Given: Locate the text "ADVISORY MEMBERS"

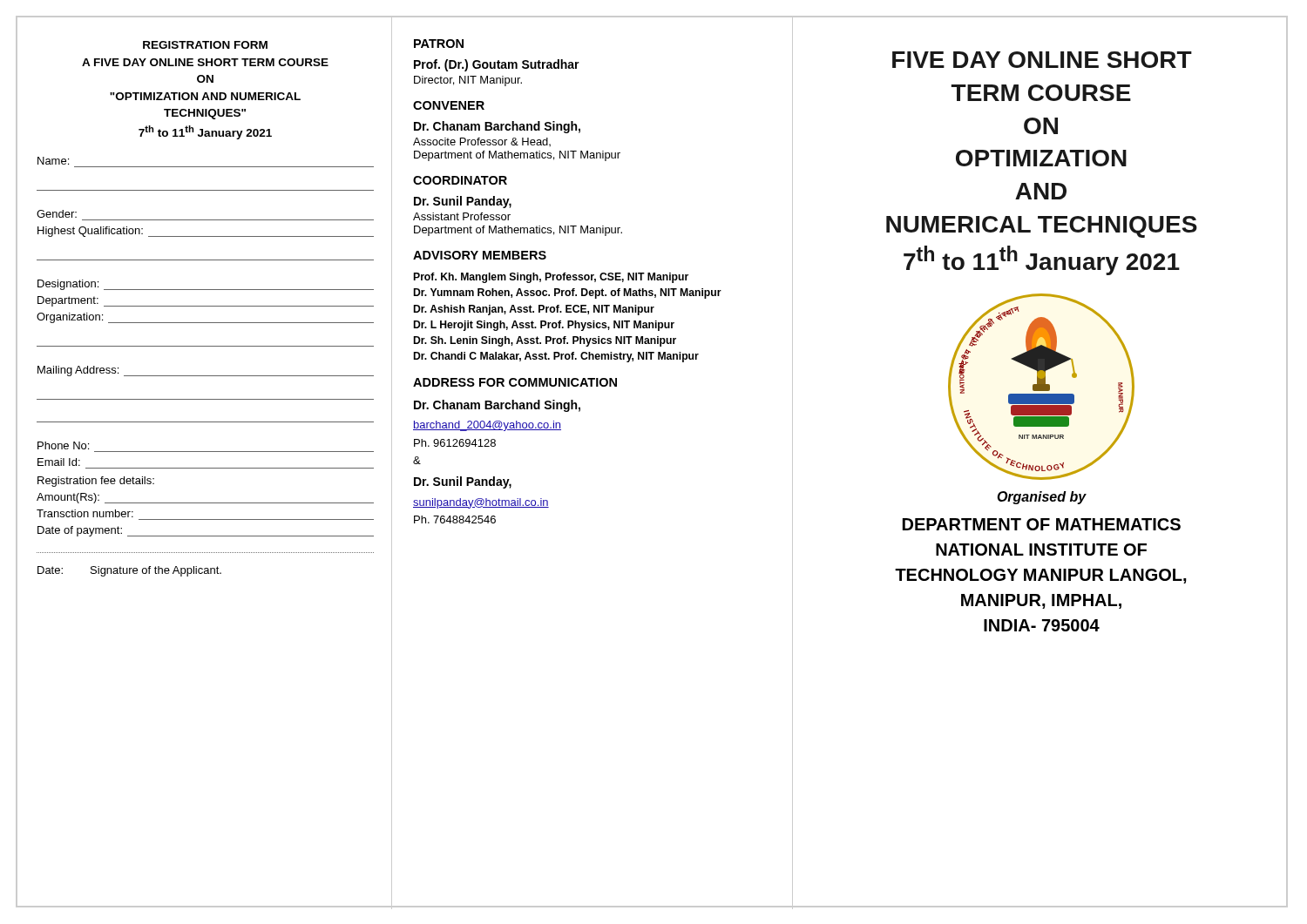Looking at the screenshot, I should point(480,255).
